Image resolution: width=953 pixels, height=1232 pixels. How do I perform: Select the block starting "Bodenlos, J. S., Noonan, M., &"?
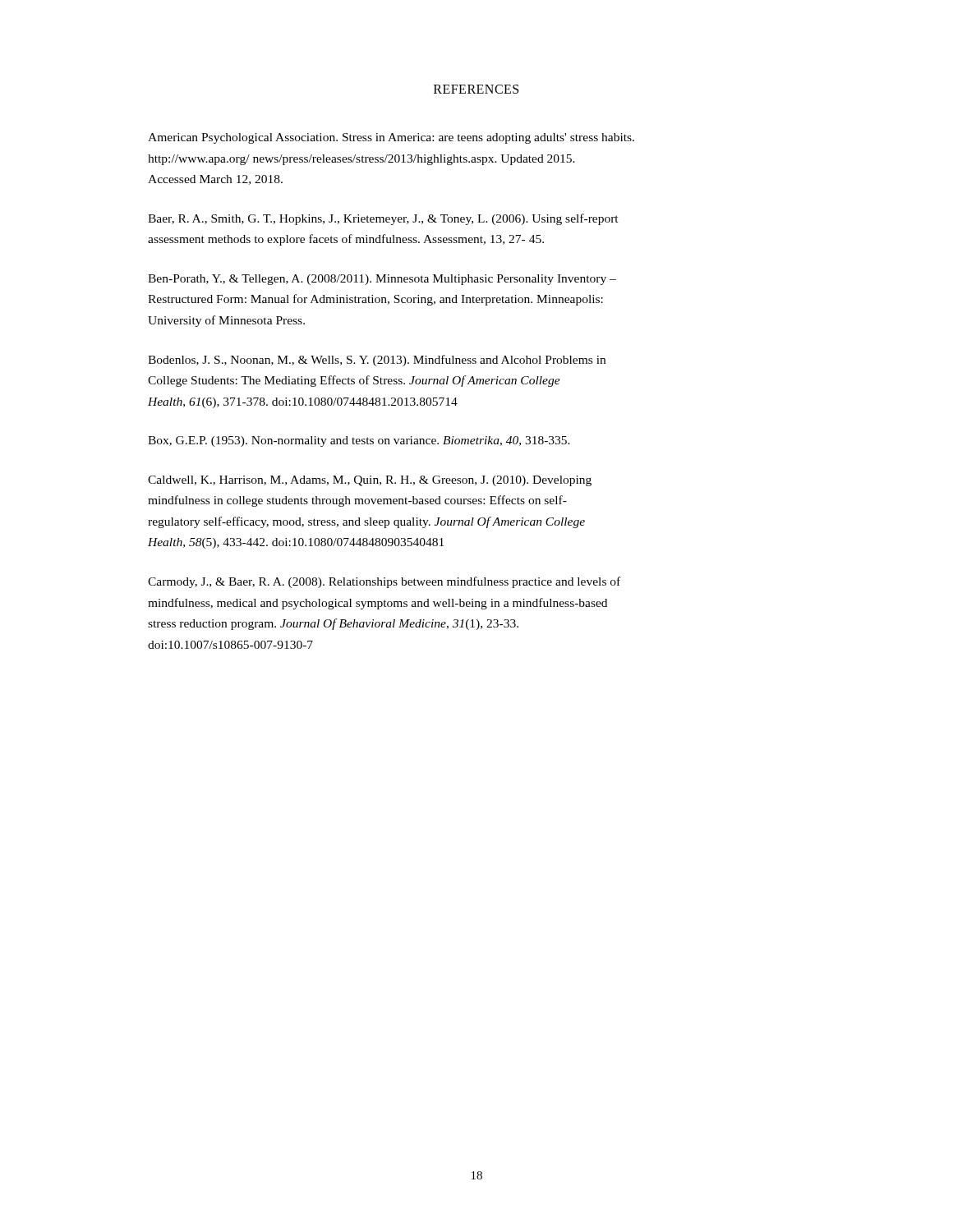[x=476, y=380]
